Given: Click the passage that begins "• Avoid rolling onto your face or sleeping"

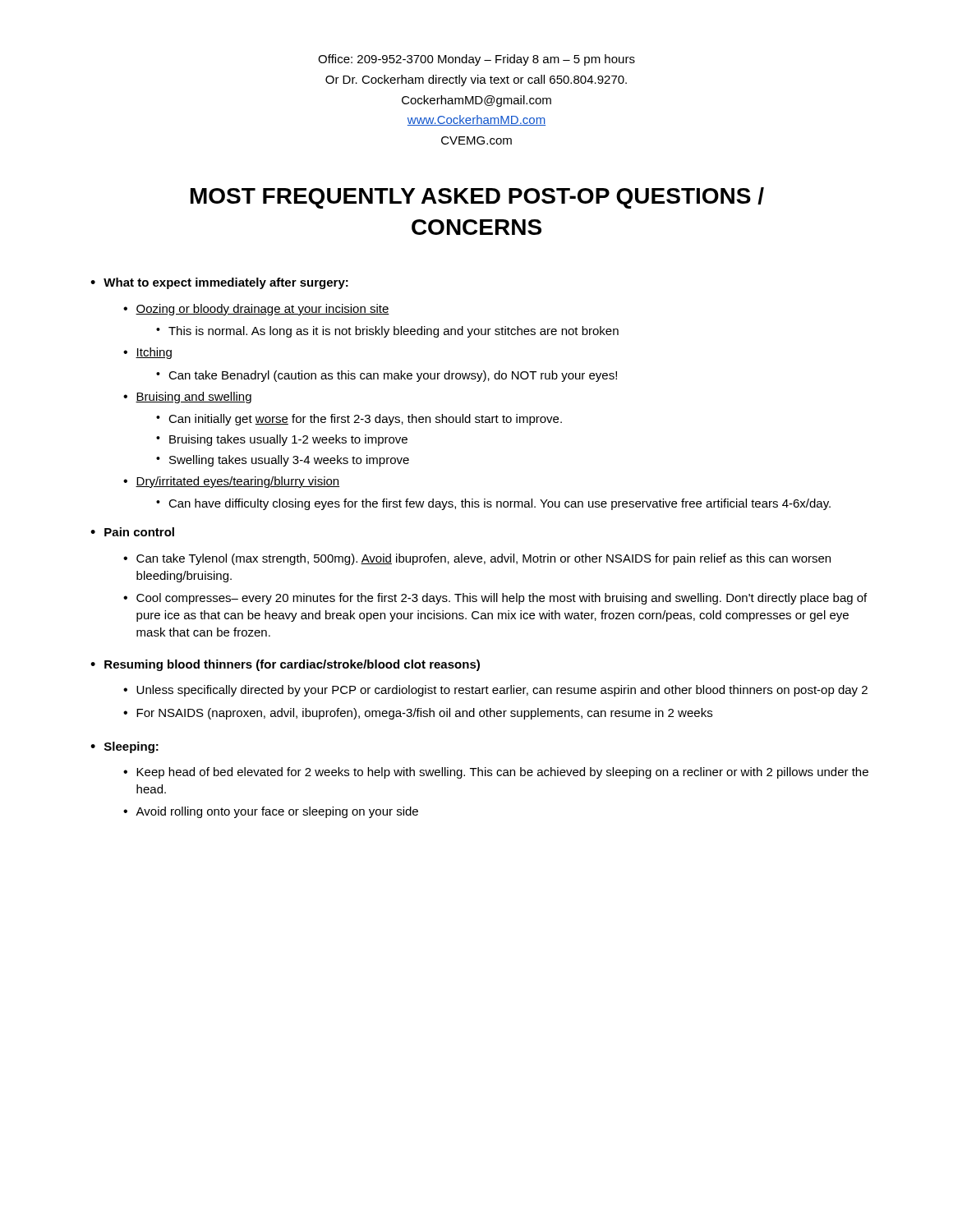Looking at the screenshot, I should click(271, 812).
